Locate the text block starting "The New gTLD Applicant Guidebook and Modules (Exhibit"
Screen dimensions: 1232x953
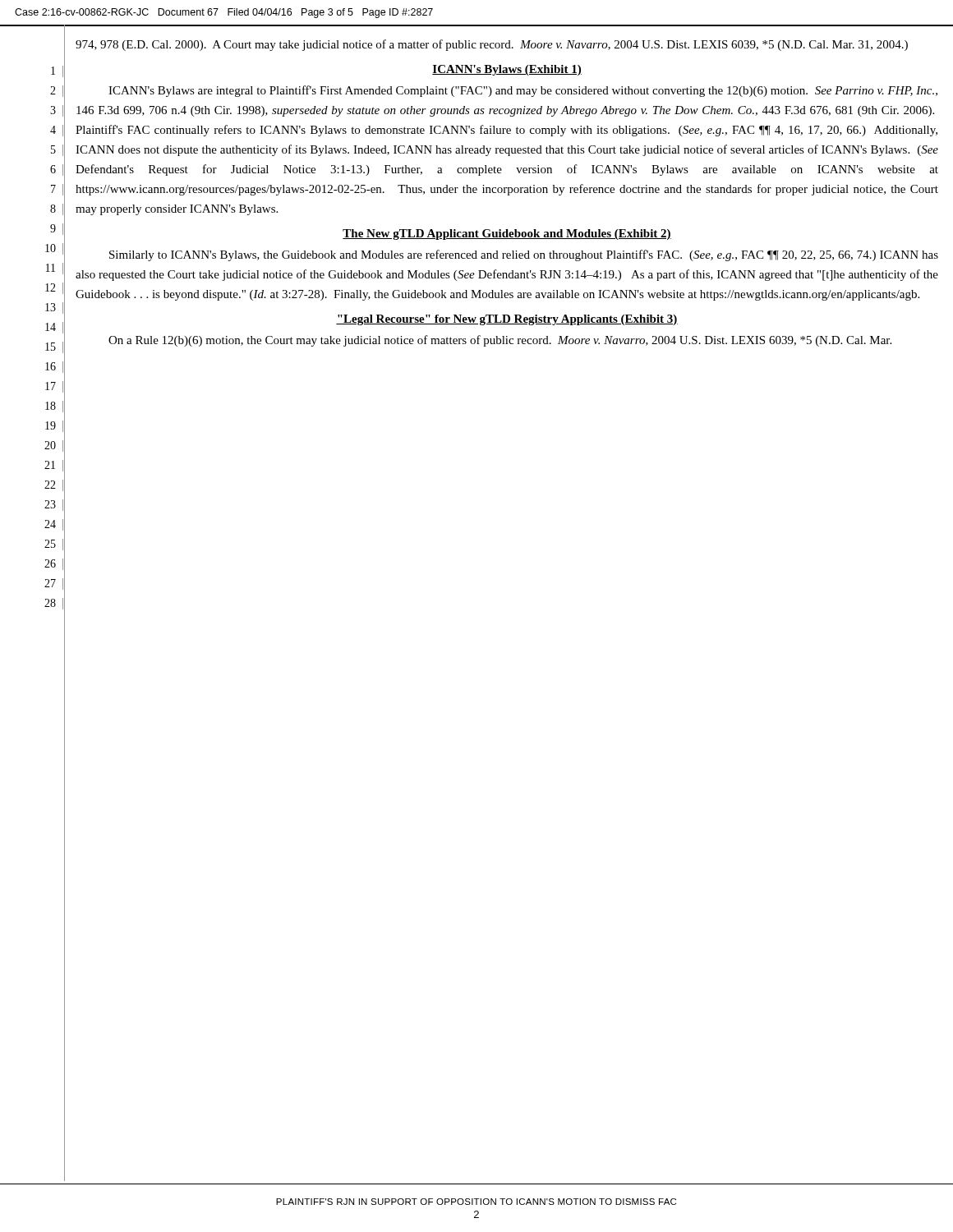click(x=507, y=233)
